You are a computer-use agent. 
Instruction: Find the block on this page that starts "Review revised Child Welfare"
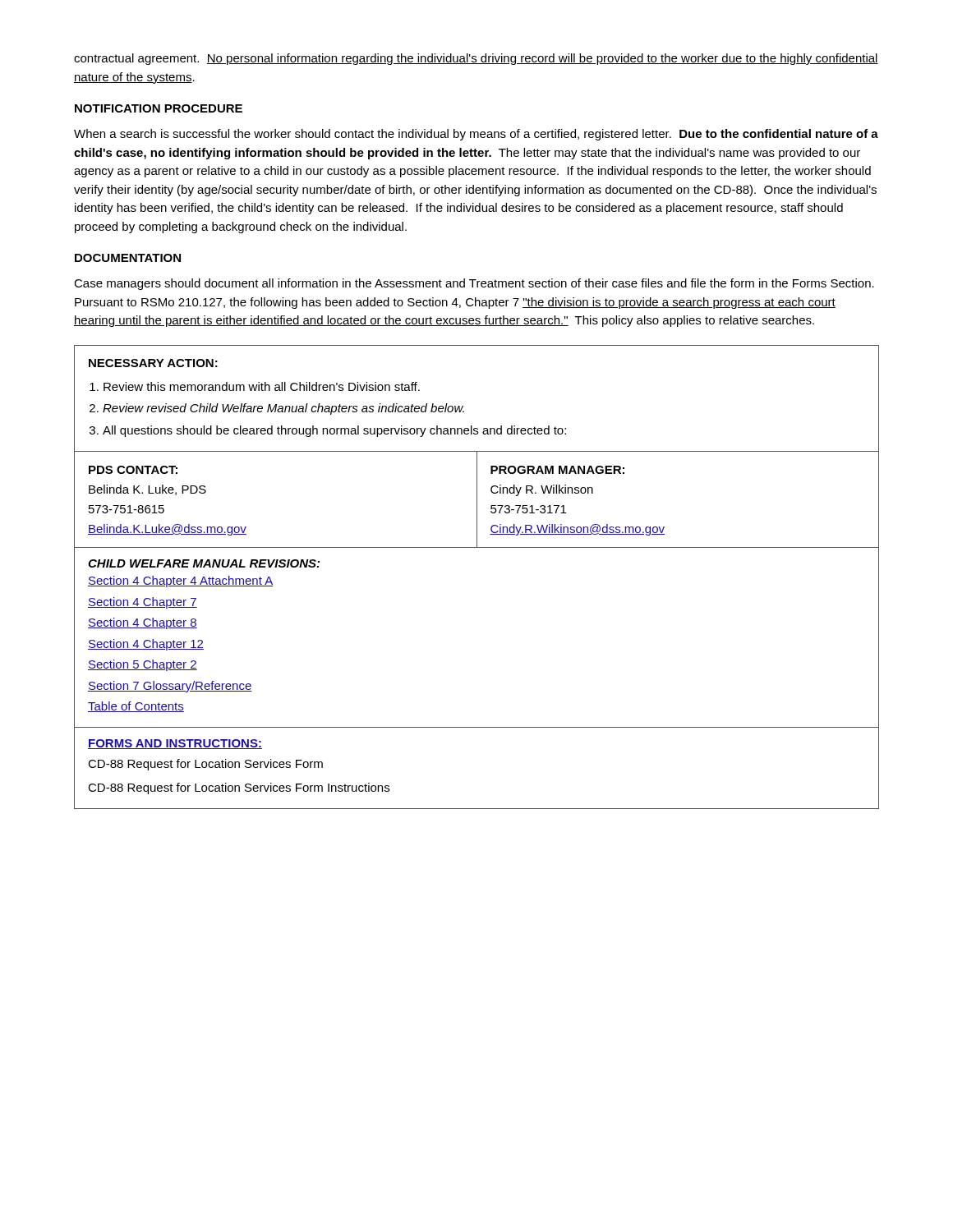pos(284,408)
